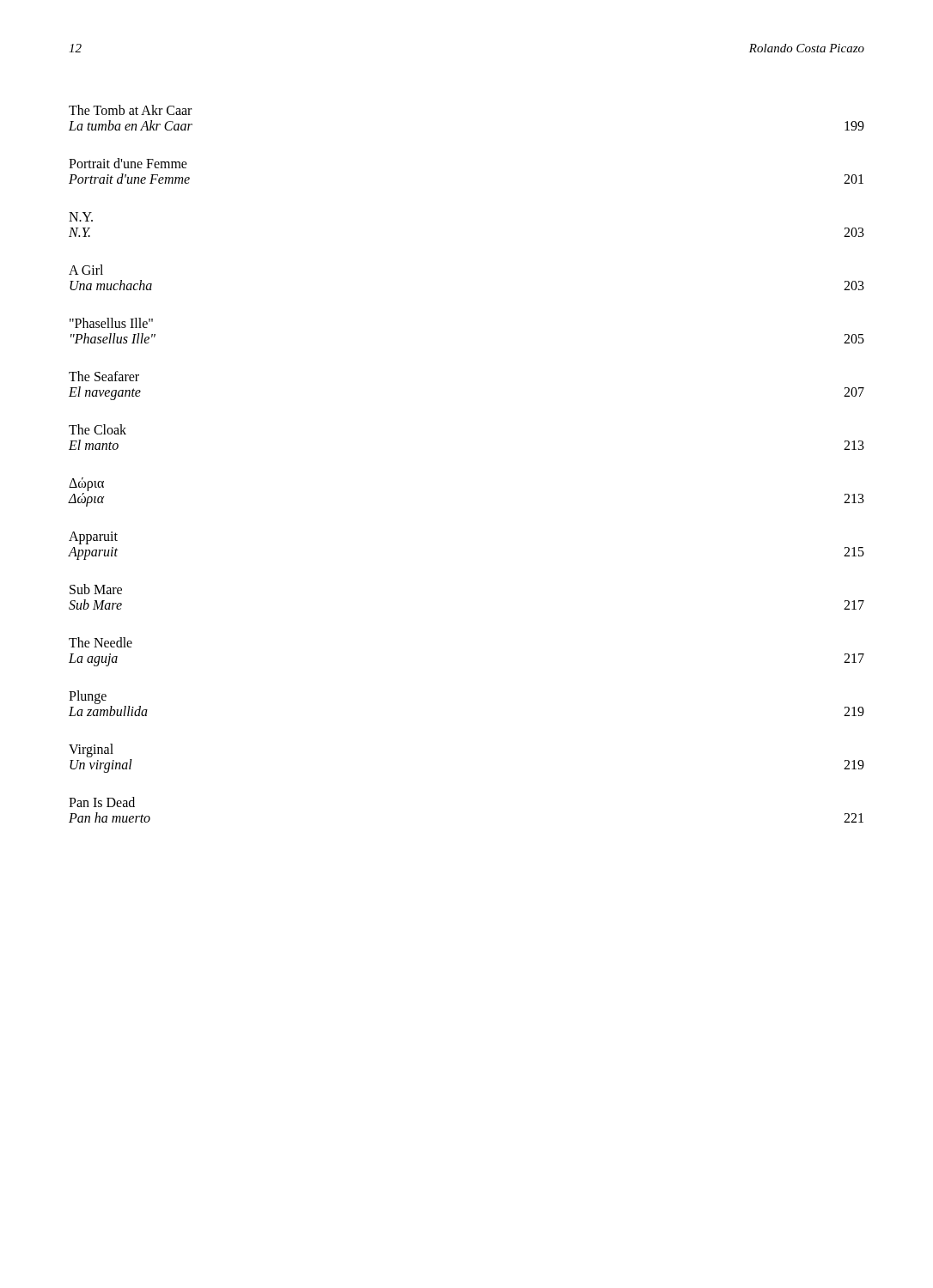Locate the region starting "N.Y. N.Y. 203"
933x1288 pixels.
click(81, 217)
